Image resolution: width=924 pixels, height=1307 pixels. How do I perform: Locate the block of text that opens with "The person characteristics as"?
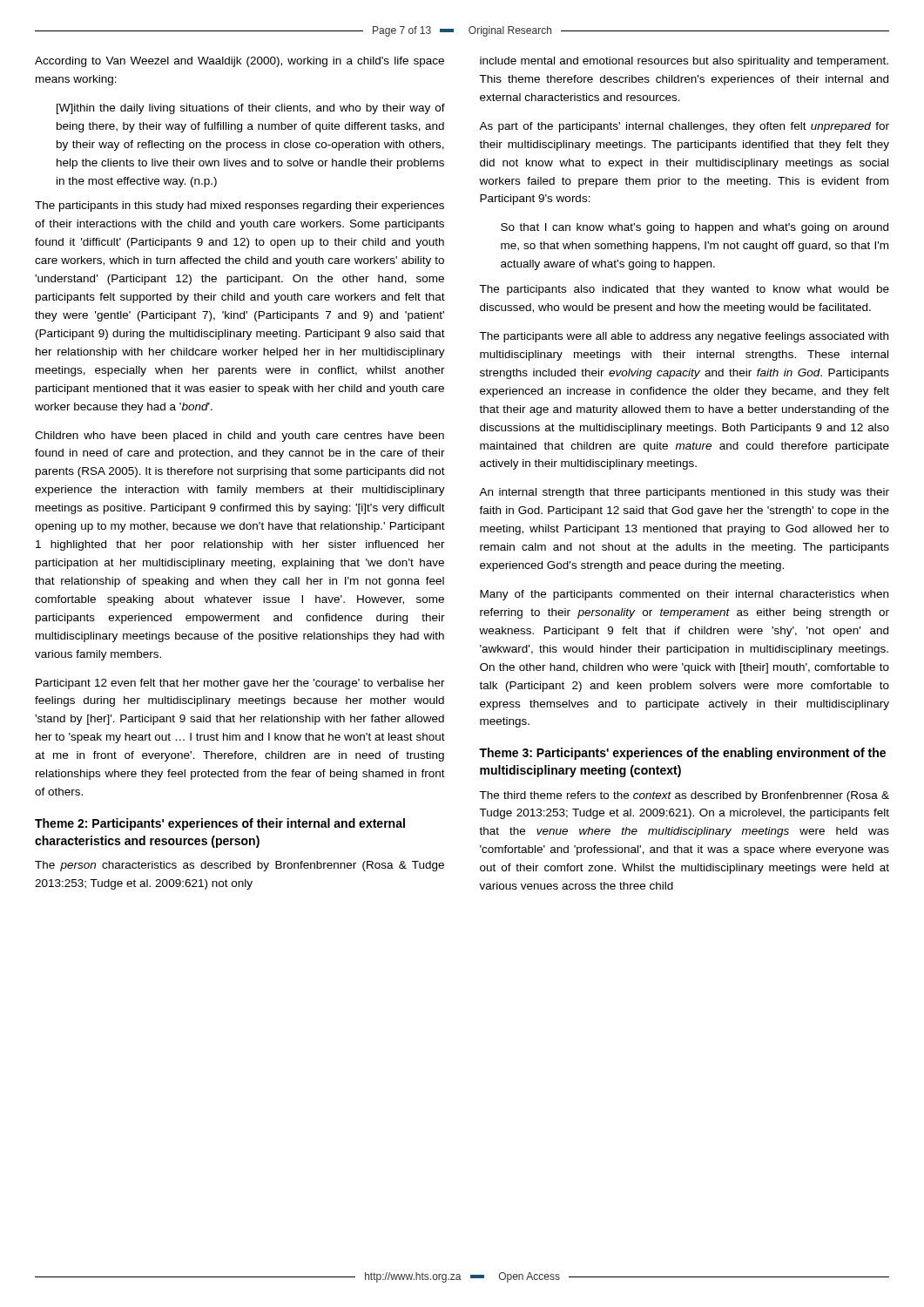240,874
